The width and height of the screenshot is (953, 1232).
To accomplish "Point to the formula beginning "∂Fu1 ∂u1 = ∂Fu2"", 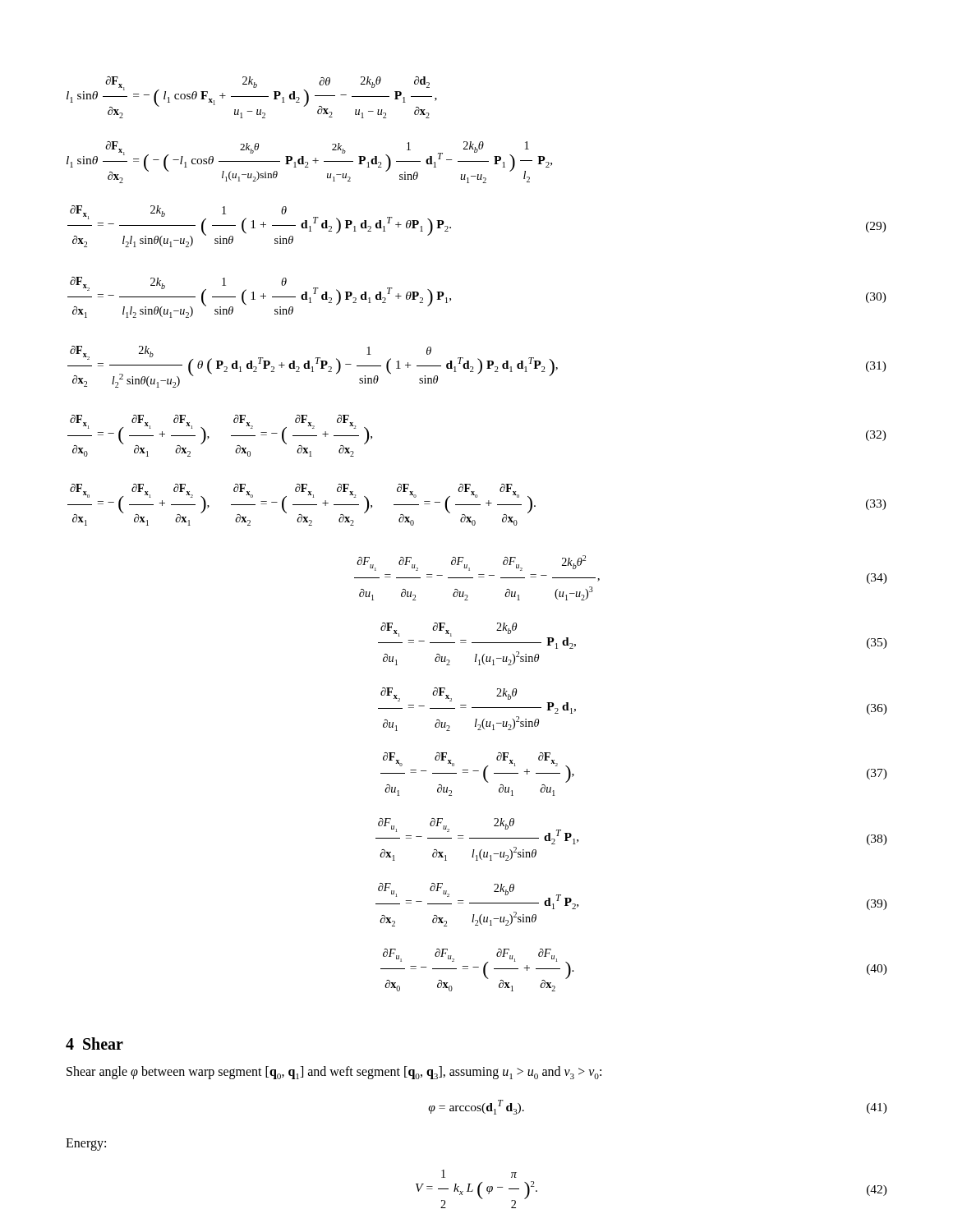I will click(x=365, y=562).
